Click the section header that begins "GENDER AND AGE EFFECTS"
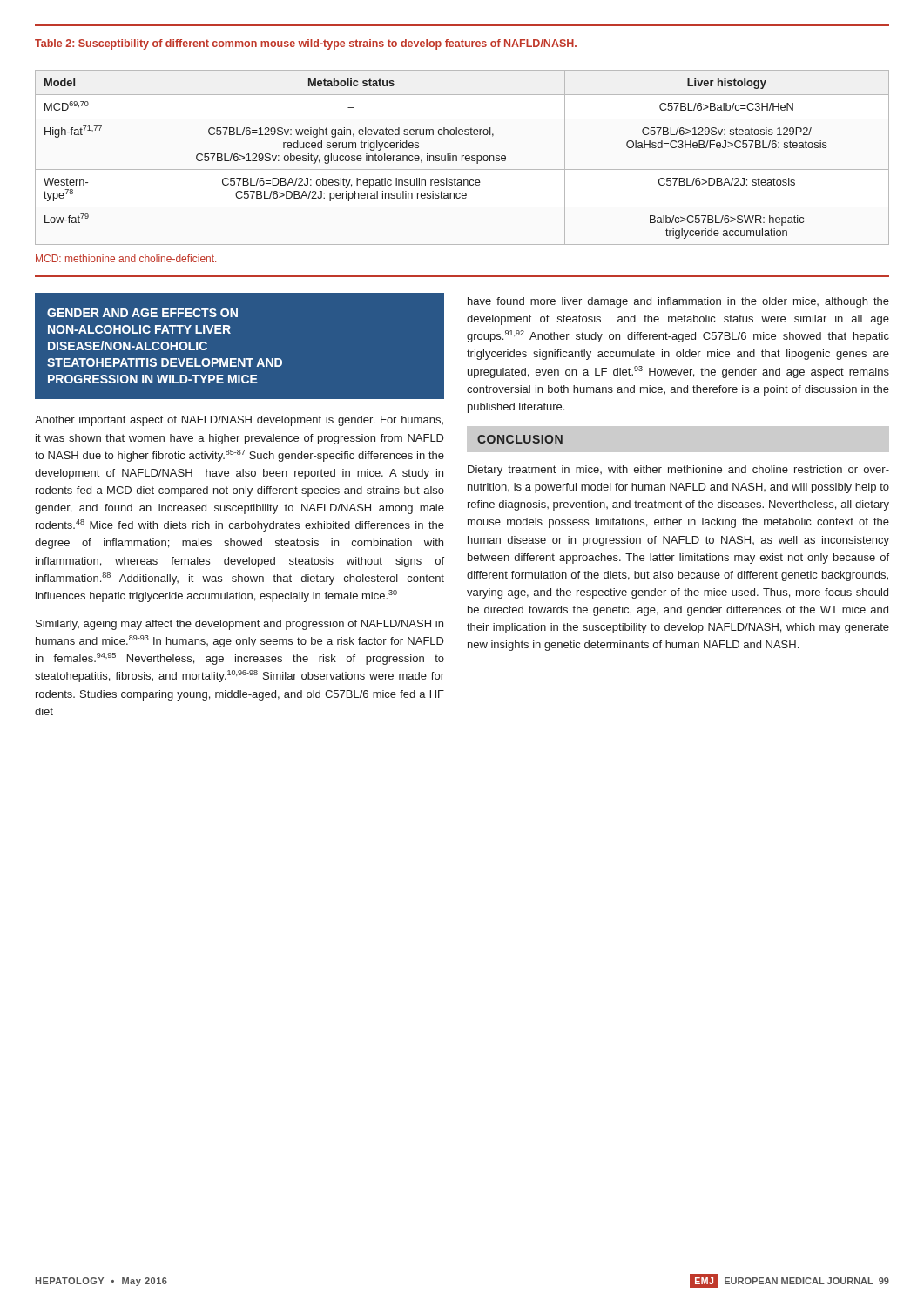Viewport: 924px width, 1307px height. point(165,346)
